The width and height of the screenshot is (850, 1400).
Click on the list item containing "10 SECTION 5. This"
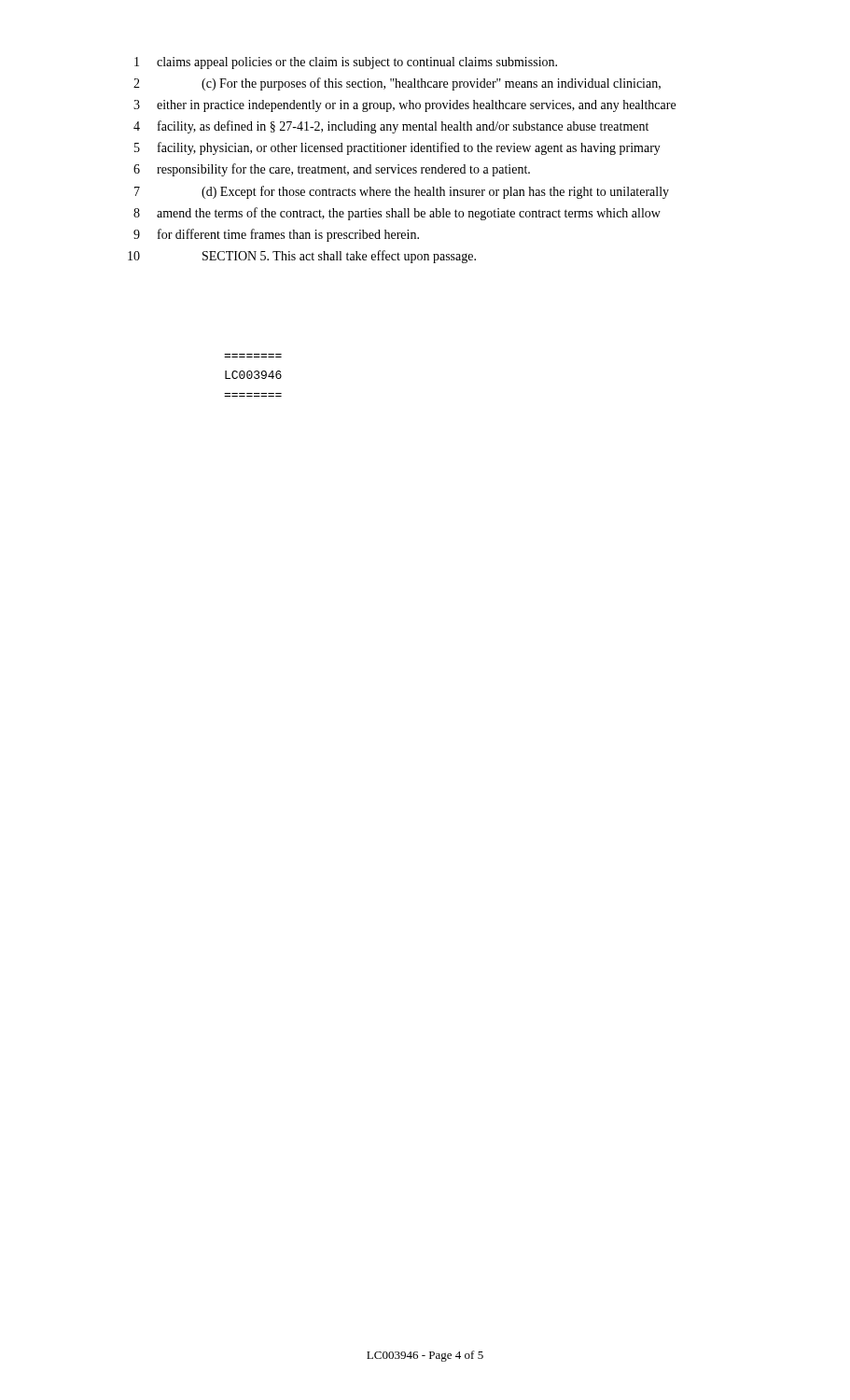point(437,256)
